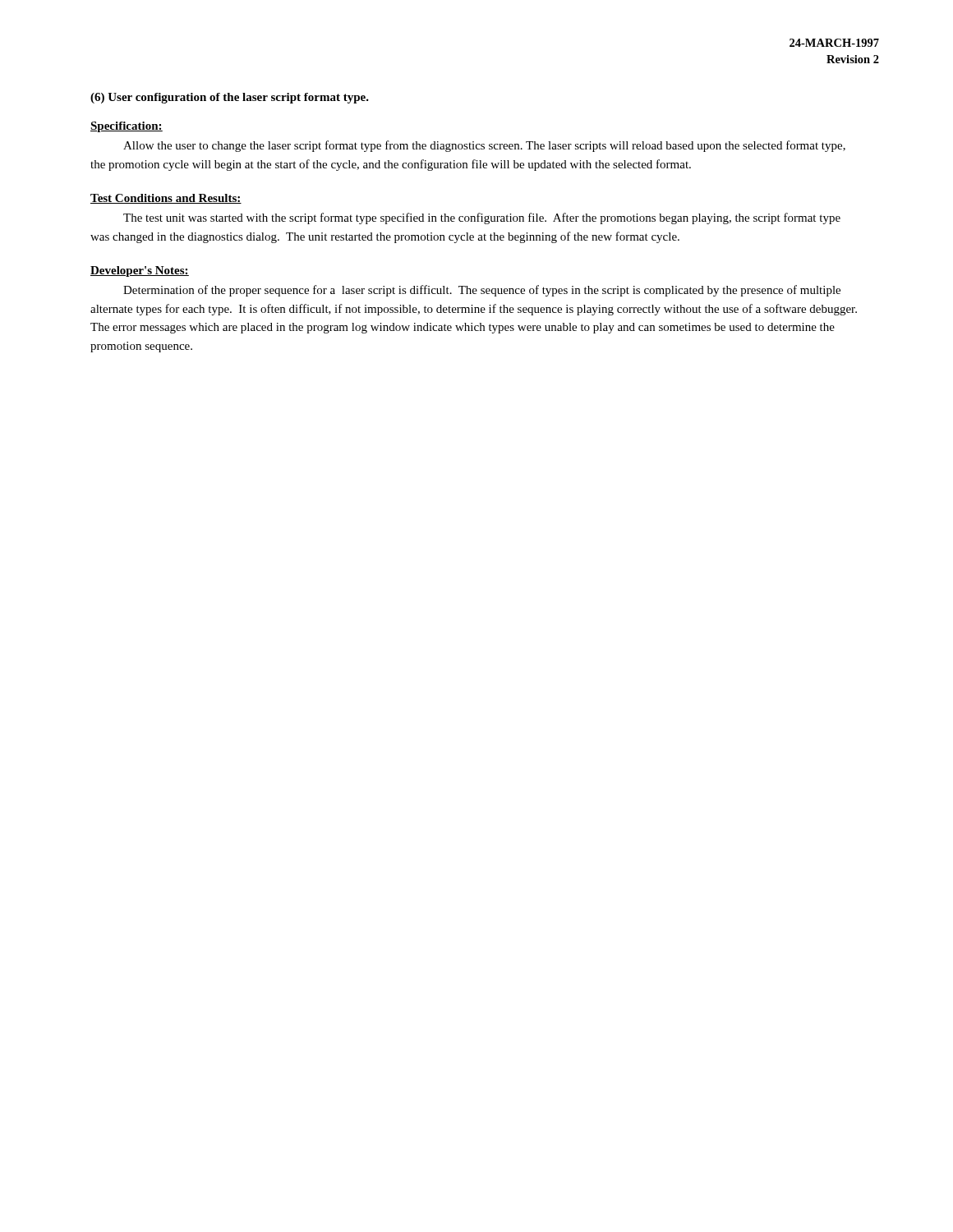
Task: Find the text starting "Allow the user to change the laser"
Action: click(x=468, y=155)
